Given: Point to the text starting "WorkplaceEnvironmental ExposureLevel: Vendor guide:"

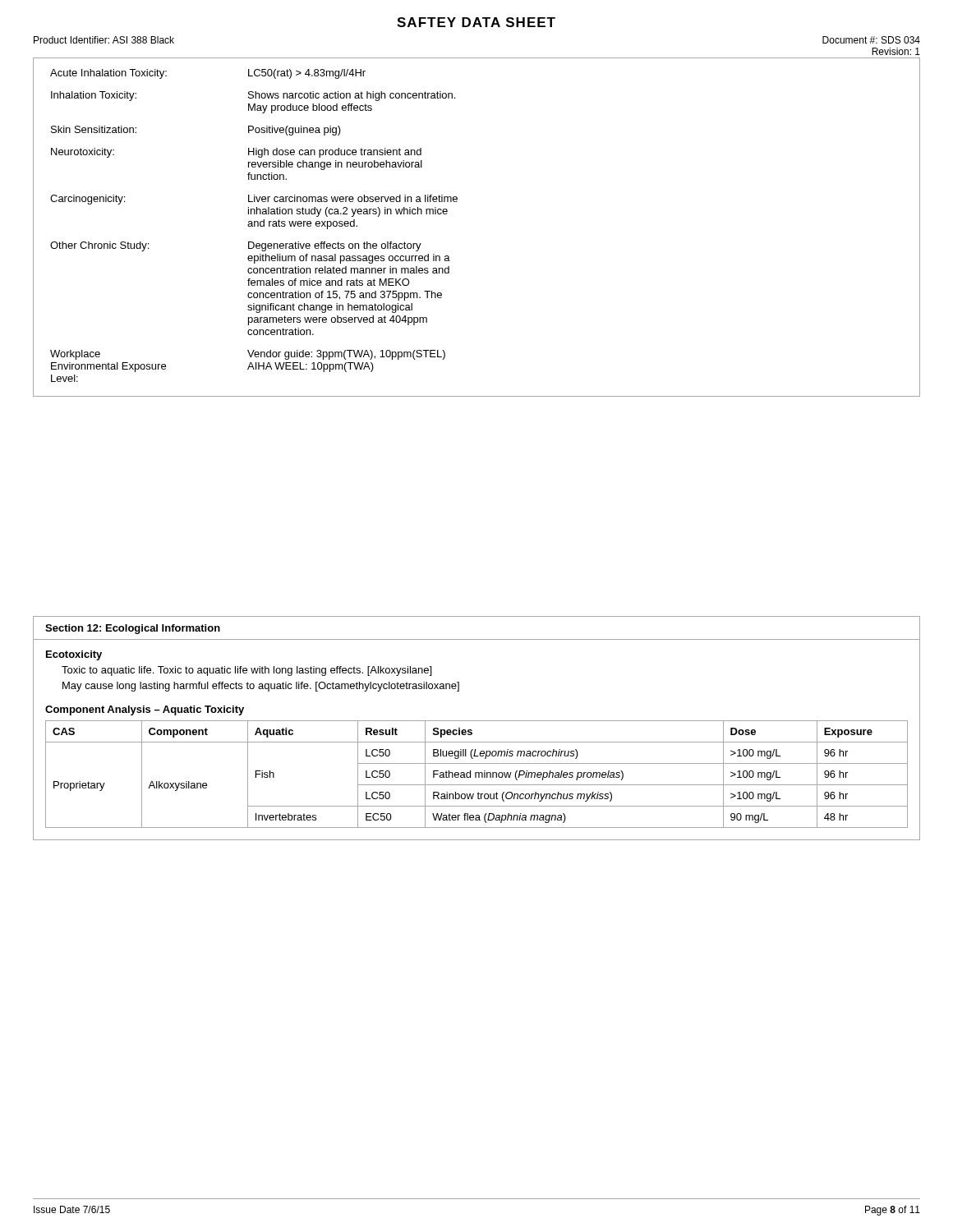Looking at the screenshot, I should (x=248, y=355).
